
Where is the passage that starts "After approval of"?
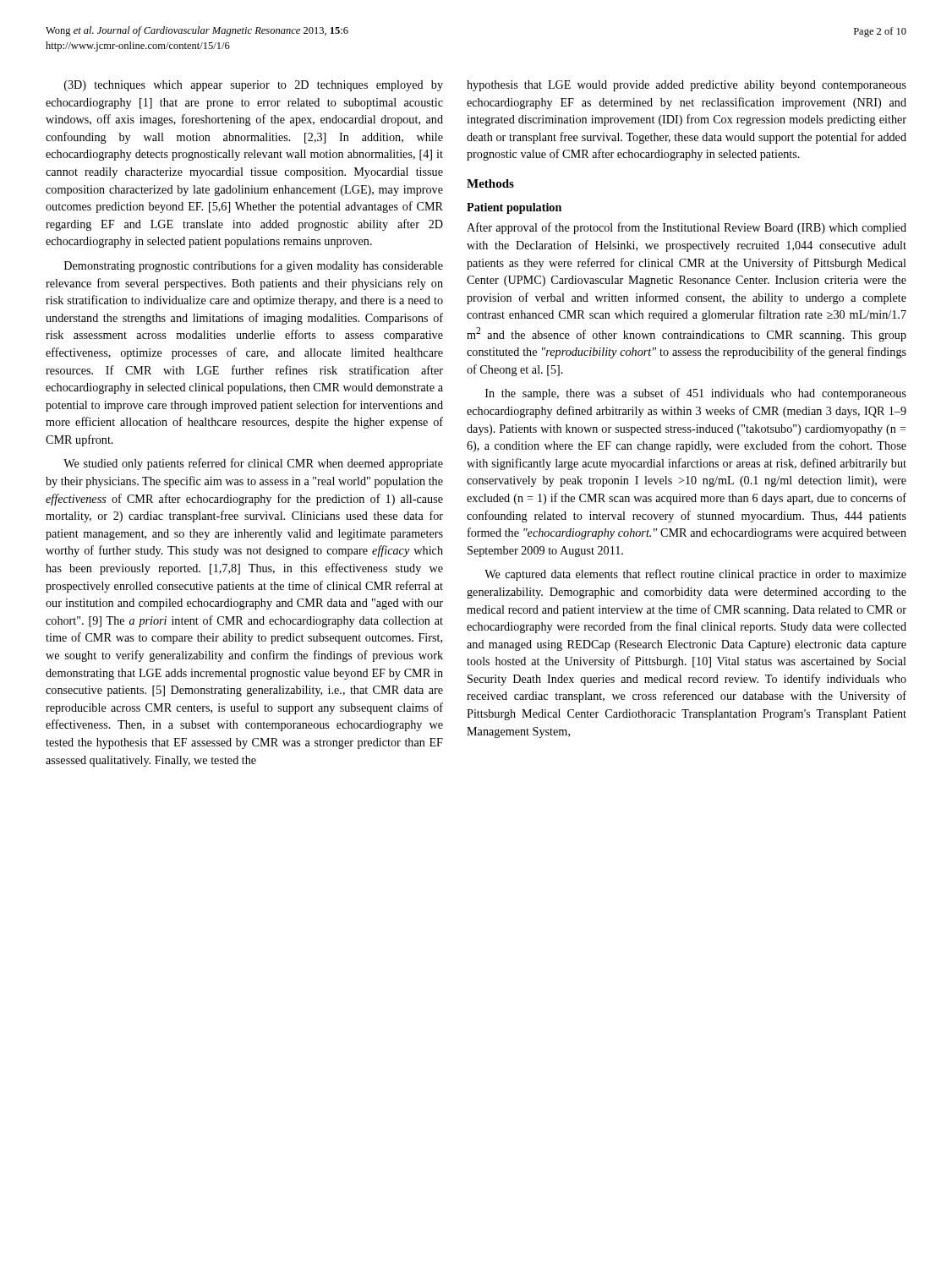coord(686,299)
